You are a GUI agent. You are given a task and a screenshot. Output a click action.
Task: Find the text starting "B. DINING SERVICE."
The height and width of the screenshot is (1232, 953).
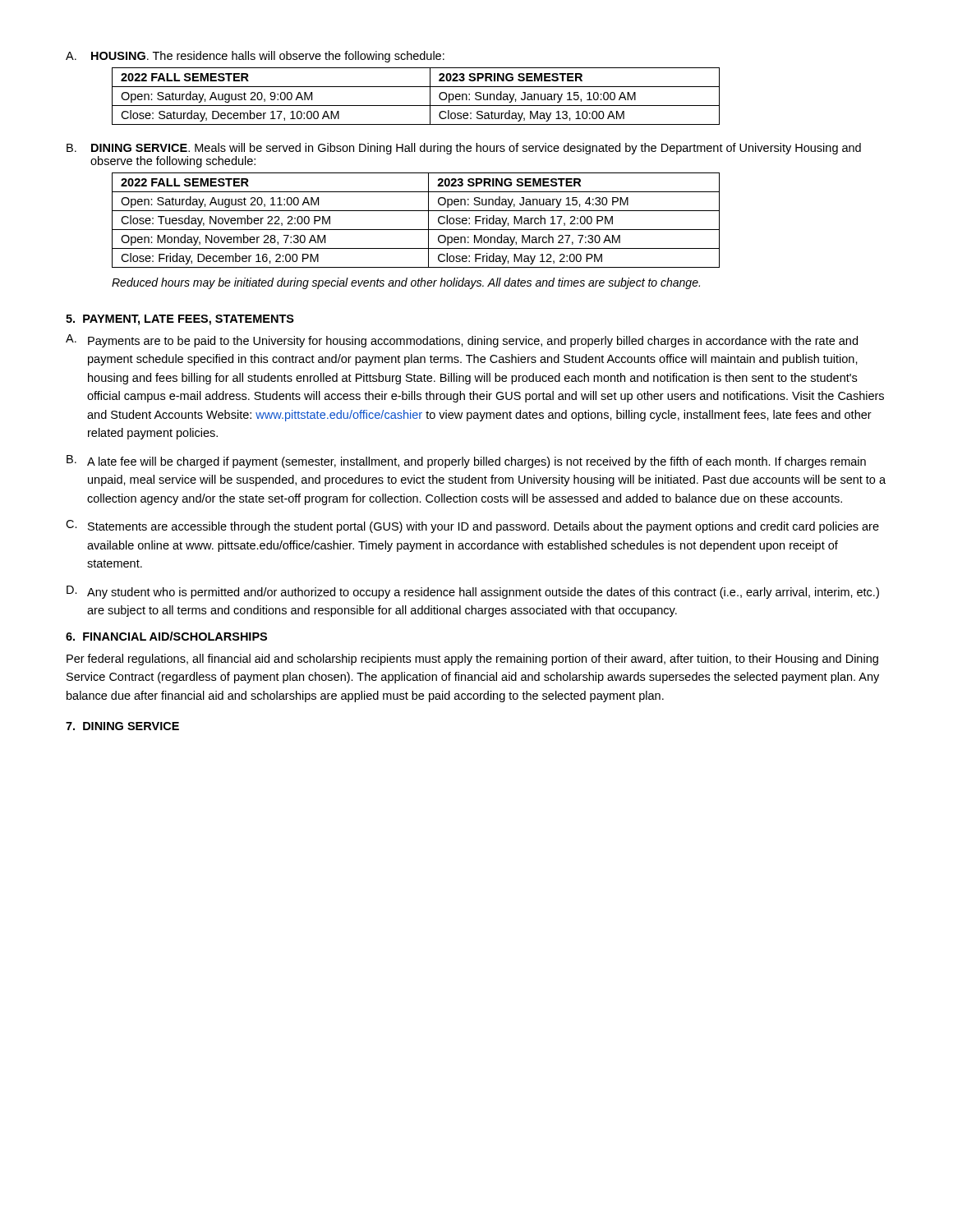[476, 217]
